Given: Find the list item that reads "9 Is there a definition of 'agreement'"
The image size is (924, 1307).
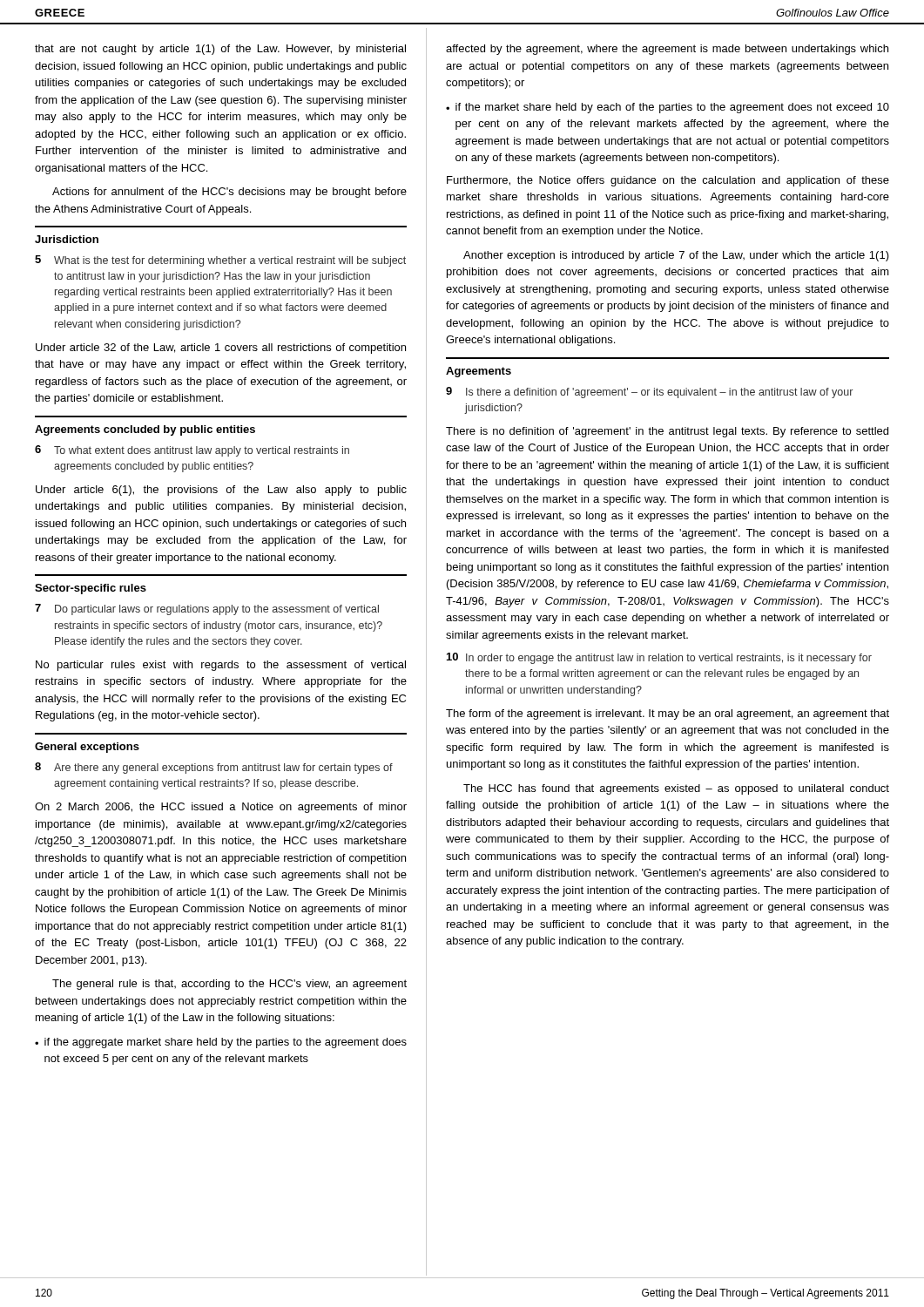Looking at the screenshot, I should pos(668,400).
